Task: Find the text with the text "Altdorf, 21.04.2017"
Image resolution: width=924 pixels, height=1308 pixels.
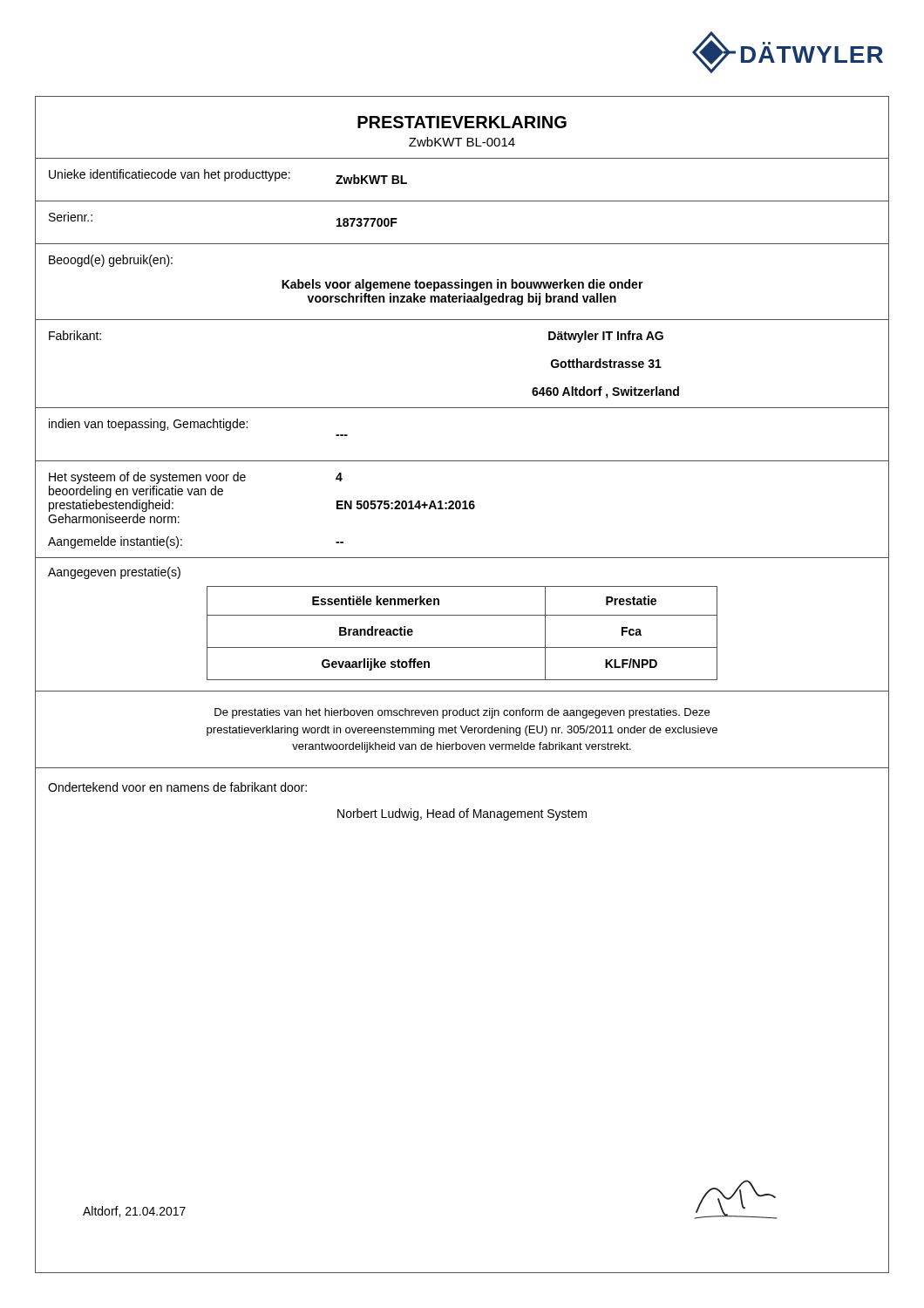Action: click(x=134, y=1211)
